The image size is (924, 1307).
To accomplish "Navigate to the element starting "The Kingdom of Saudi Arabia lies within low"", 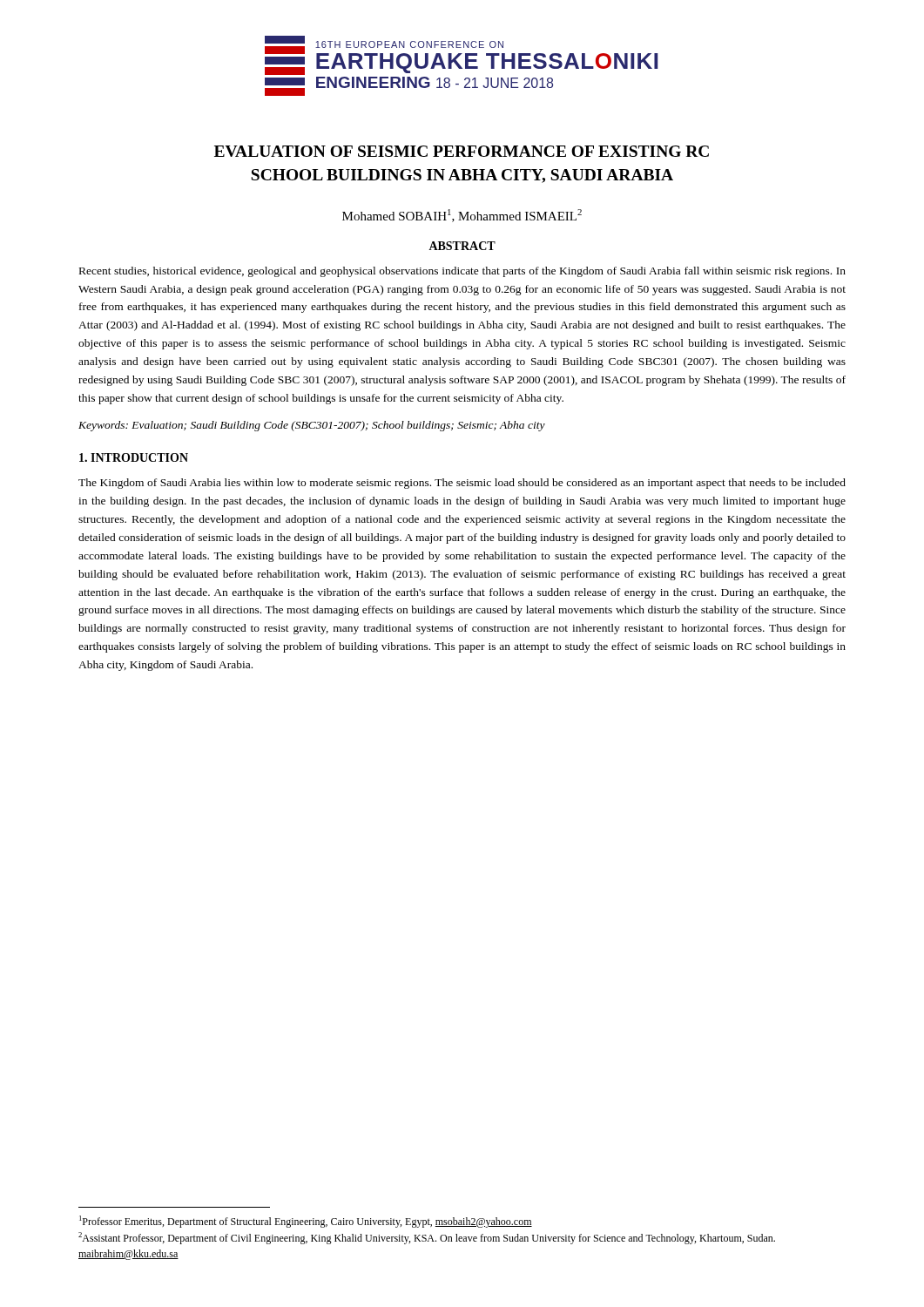I will (x=462, y=573).
